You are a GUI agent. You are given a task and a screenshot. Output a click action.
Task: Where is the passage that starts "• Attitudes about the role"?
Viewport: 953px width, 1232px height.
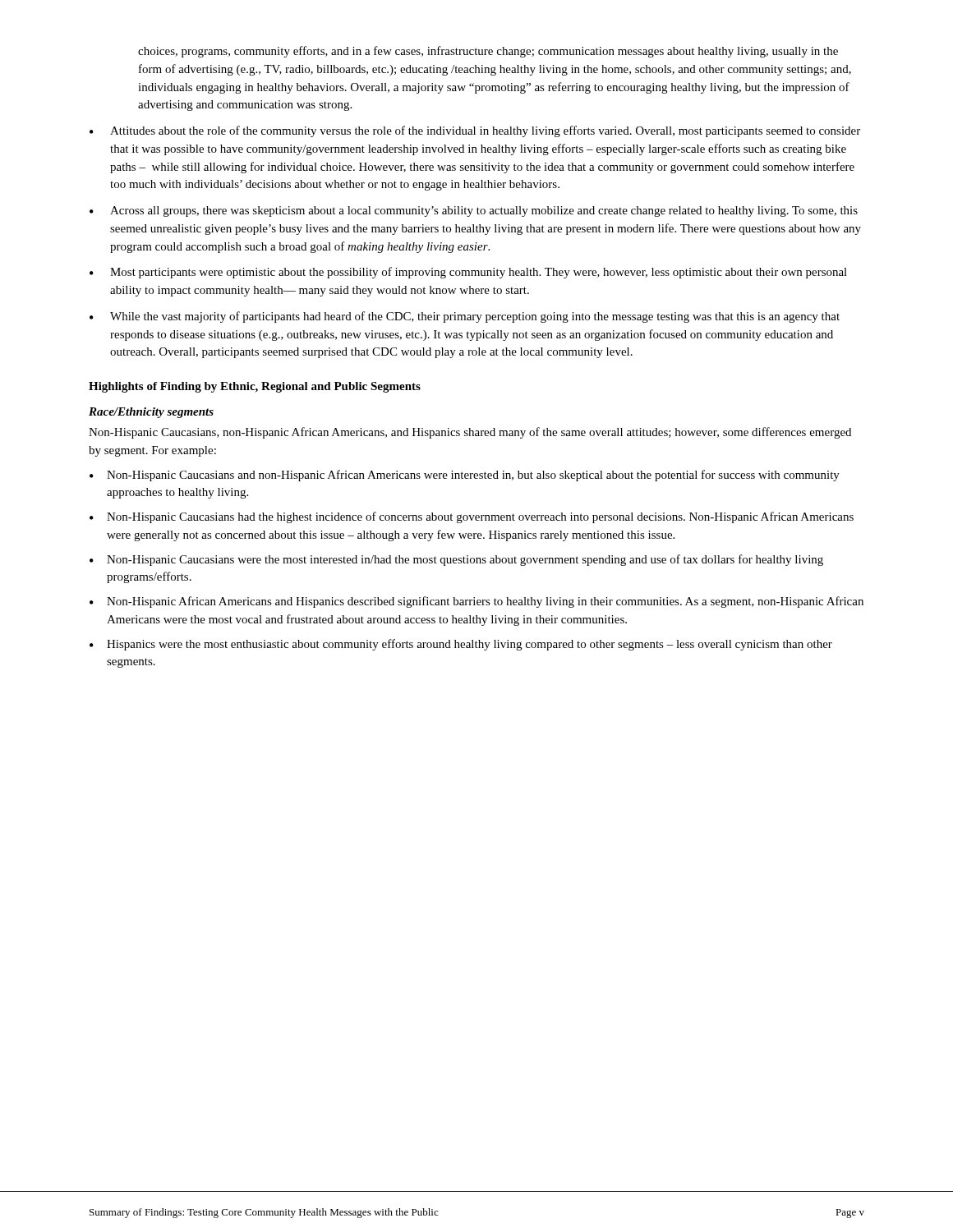tap(476, 158)
